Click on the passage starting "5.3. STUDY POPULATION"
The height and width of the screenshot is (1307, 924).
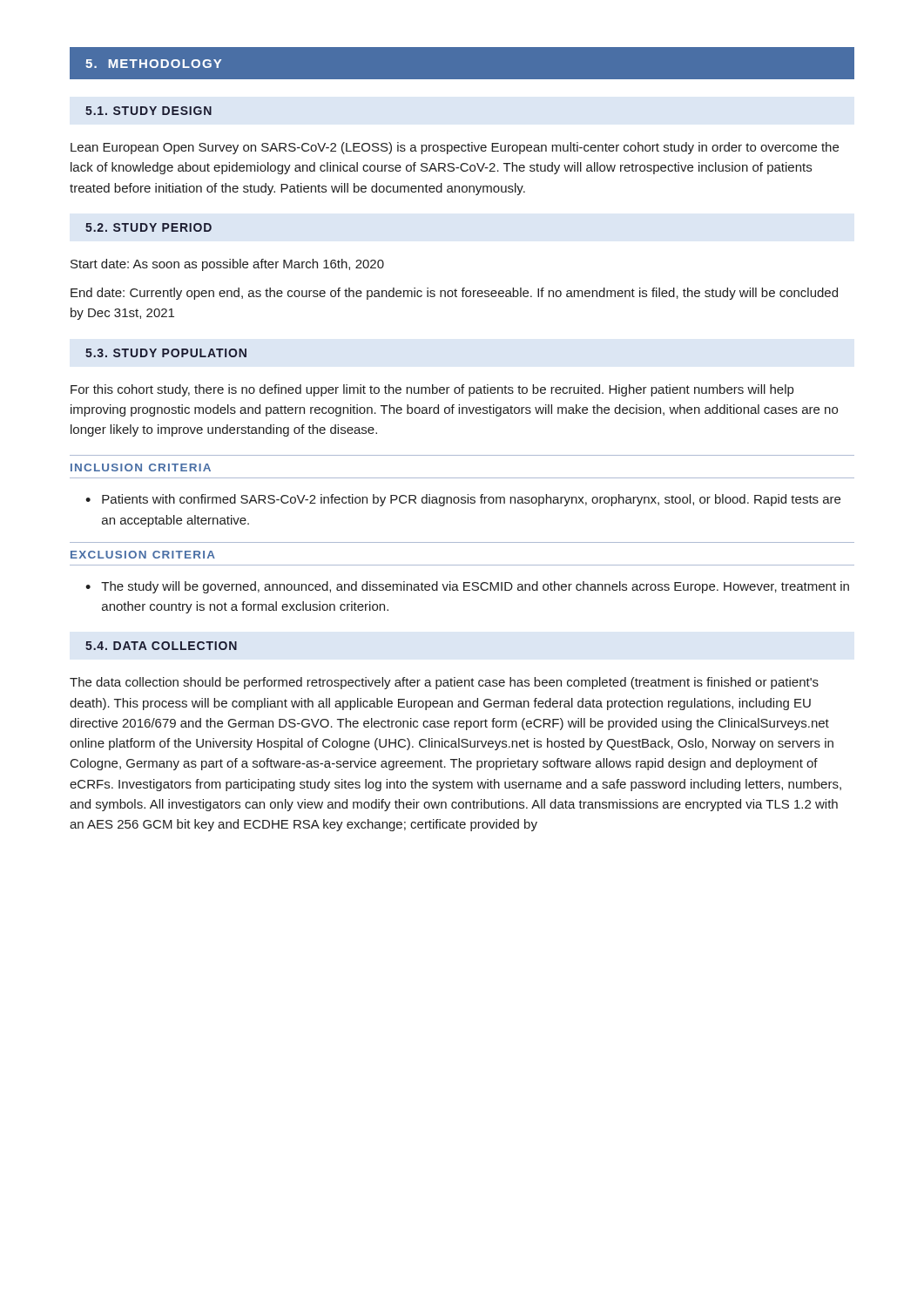pos(167,352)
